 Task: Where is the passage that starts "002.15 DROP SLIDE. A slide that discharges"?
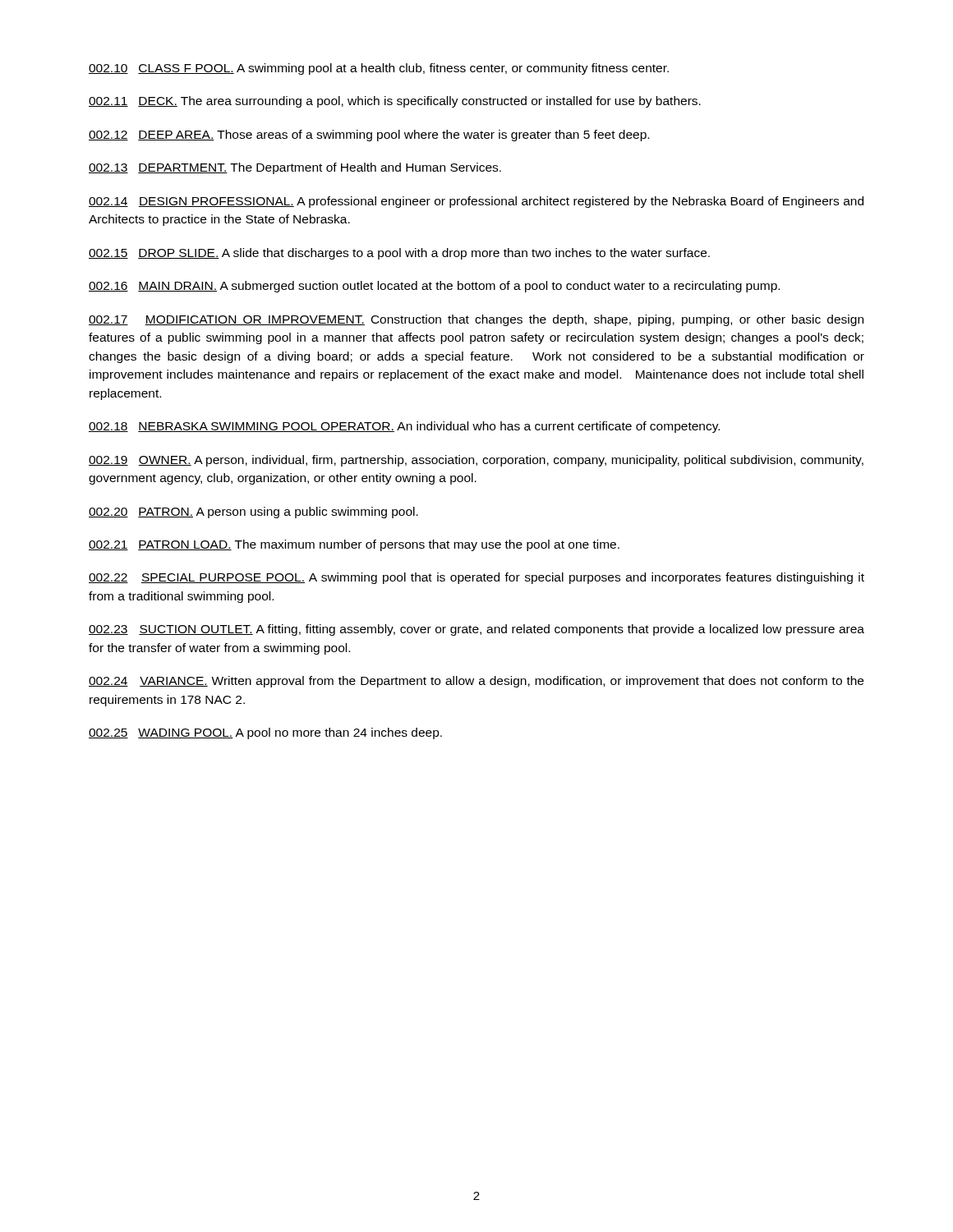click(400, 252)
